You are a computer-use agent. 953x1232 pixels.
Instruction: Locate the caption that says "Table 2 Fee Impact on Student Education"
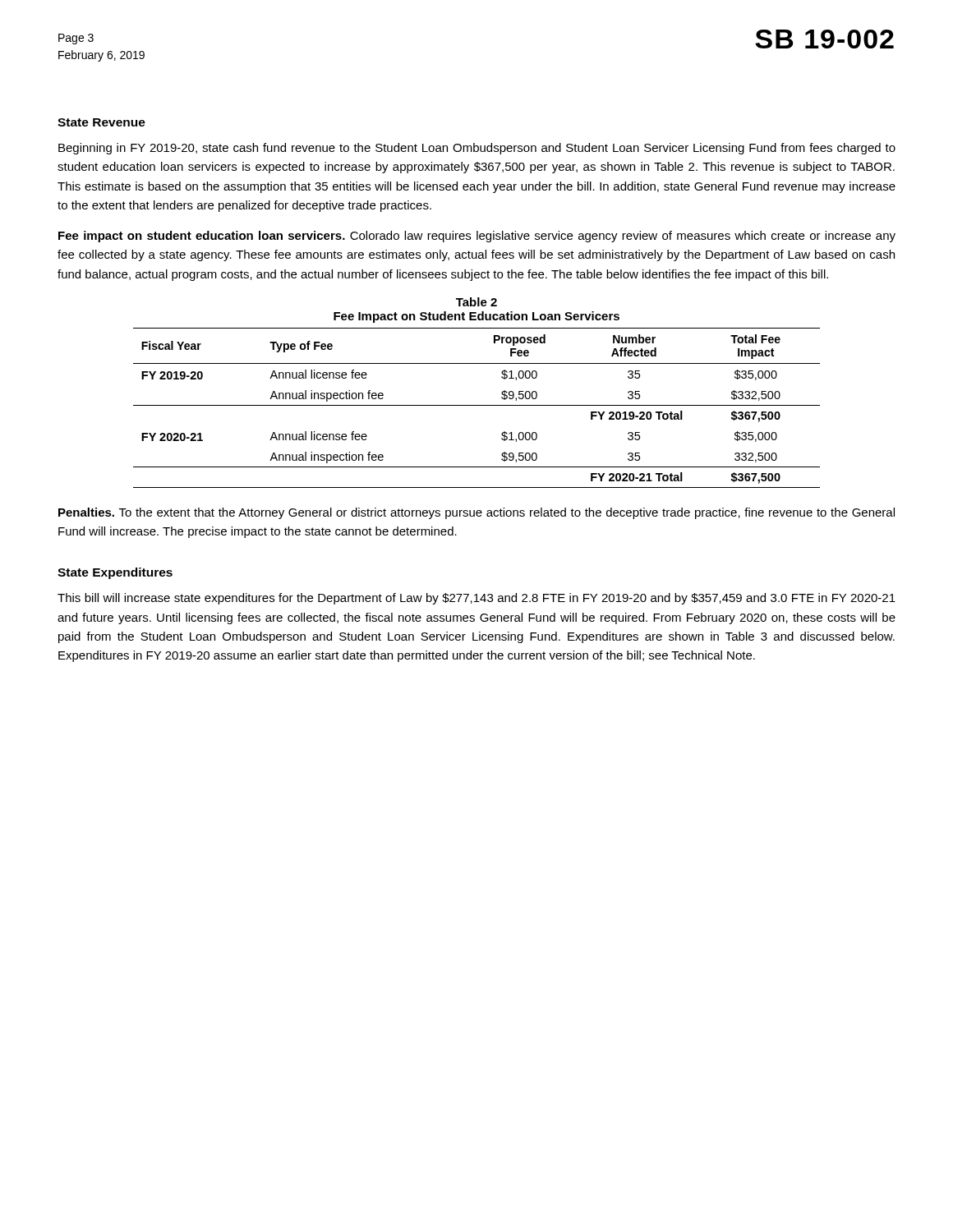476,309
